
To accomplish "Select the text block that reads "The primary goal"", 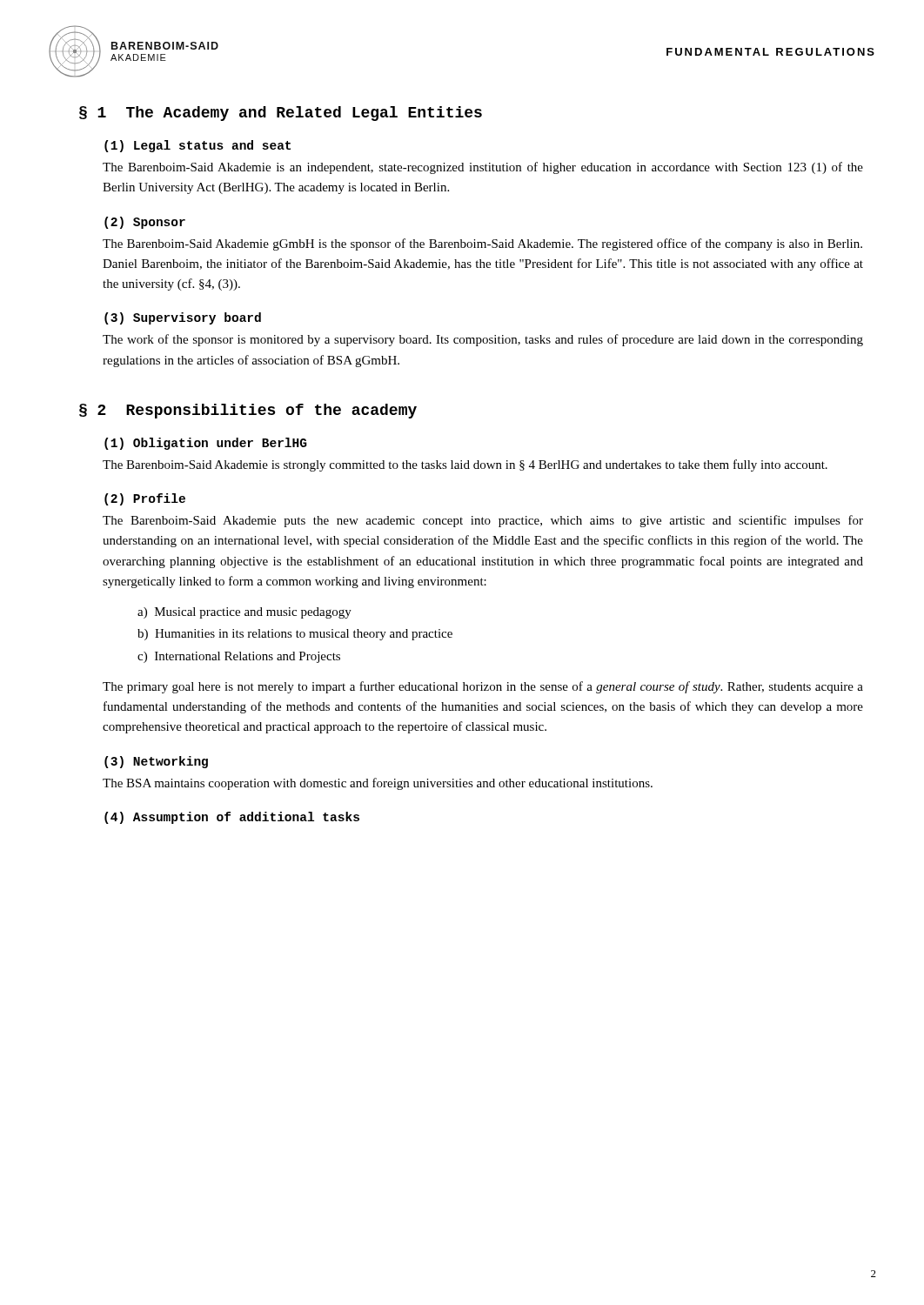I will tap(483, 706).
